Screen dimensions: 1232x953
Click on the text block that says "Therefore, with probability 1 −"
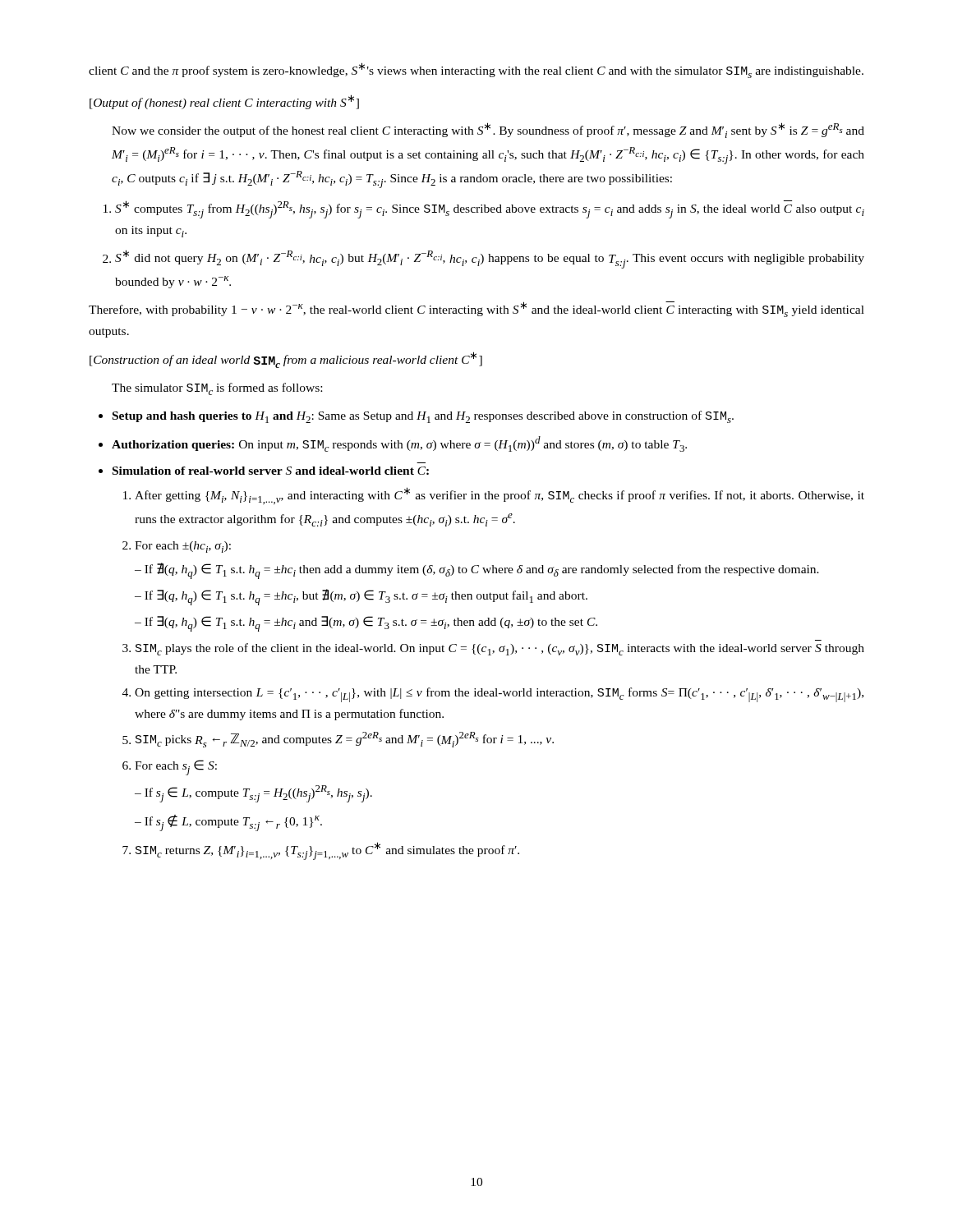(476, 319)
